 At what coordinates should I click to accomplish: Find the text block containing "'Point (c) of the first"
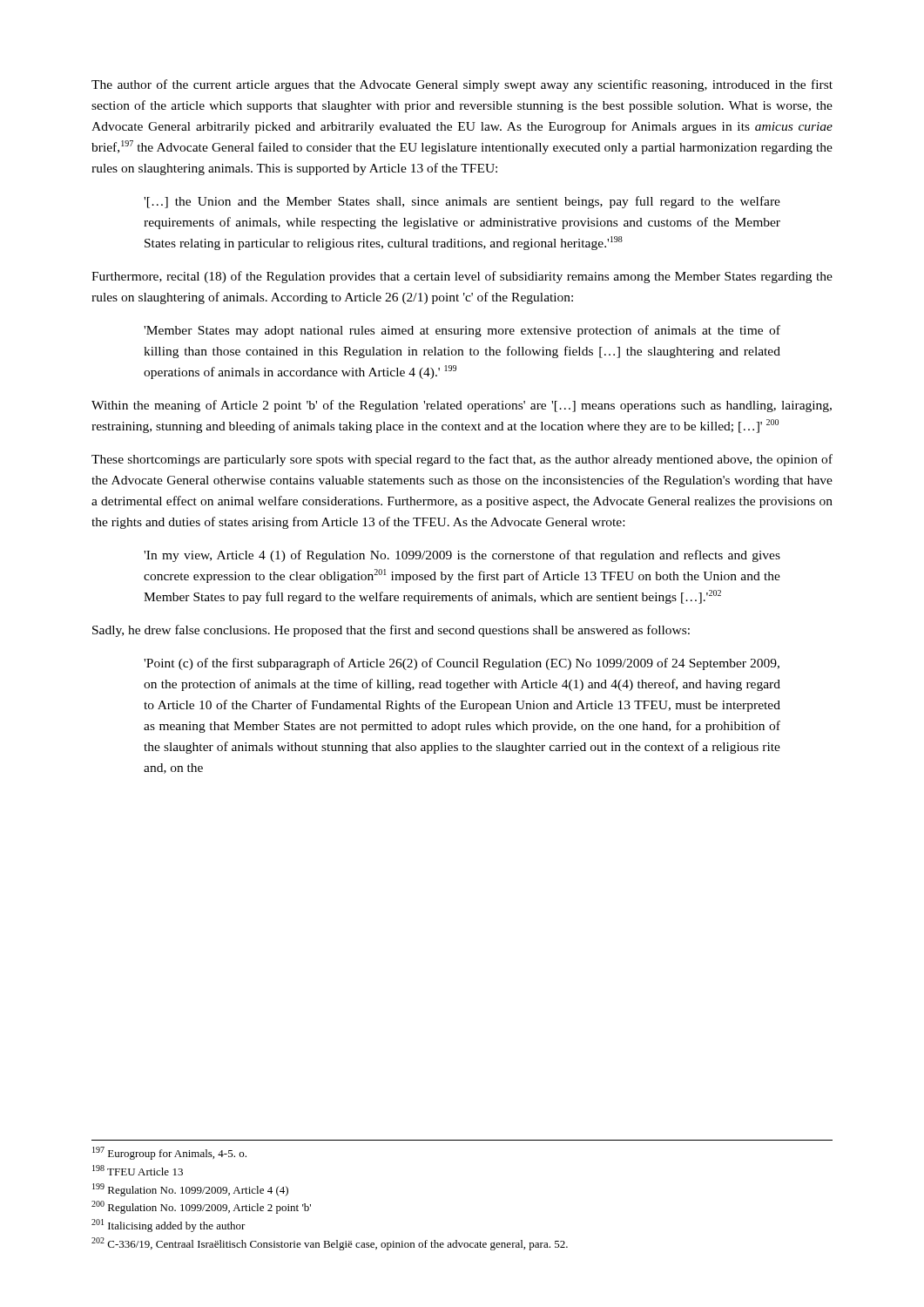(x=462, y=715)
